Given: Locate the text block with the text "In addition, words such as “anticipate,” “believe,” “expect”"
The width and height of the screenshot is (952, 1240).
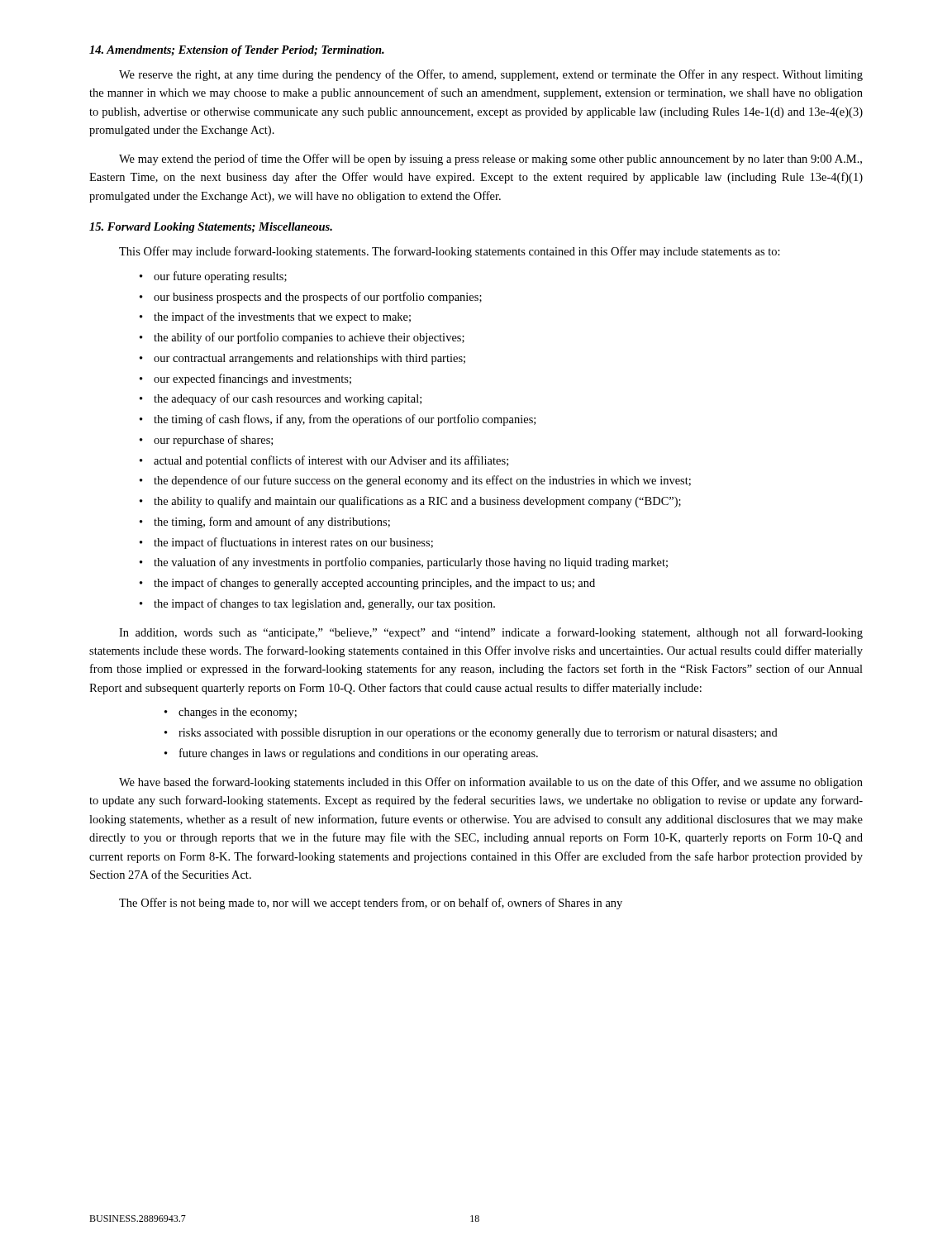Looking at the screenshot, I should click(476, 660).
